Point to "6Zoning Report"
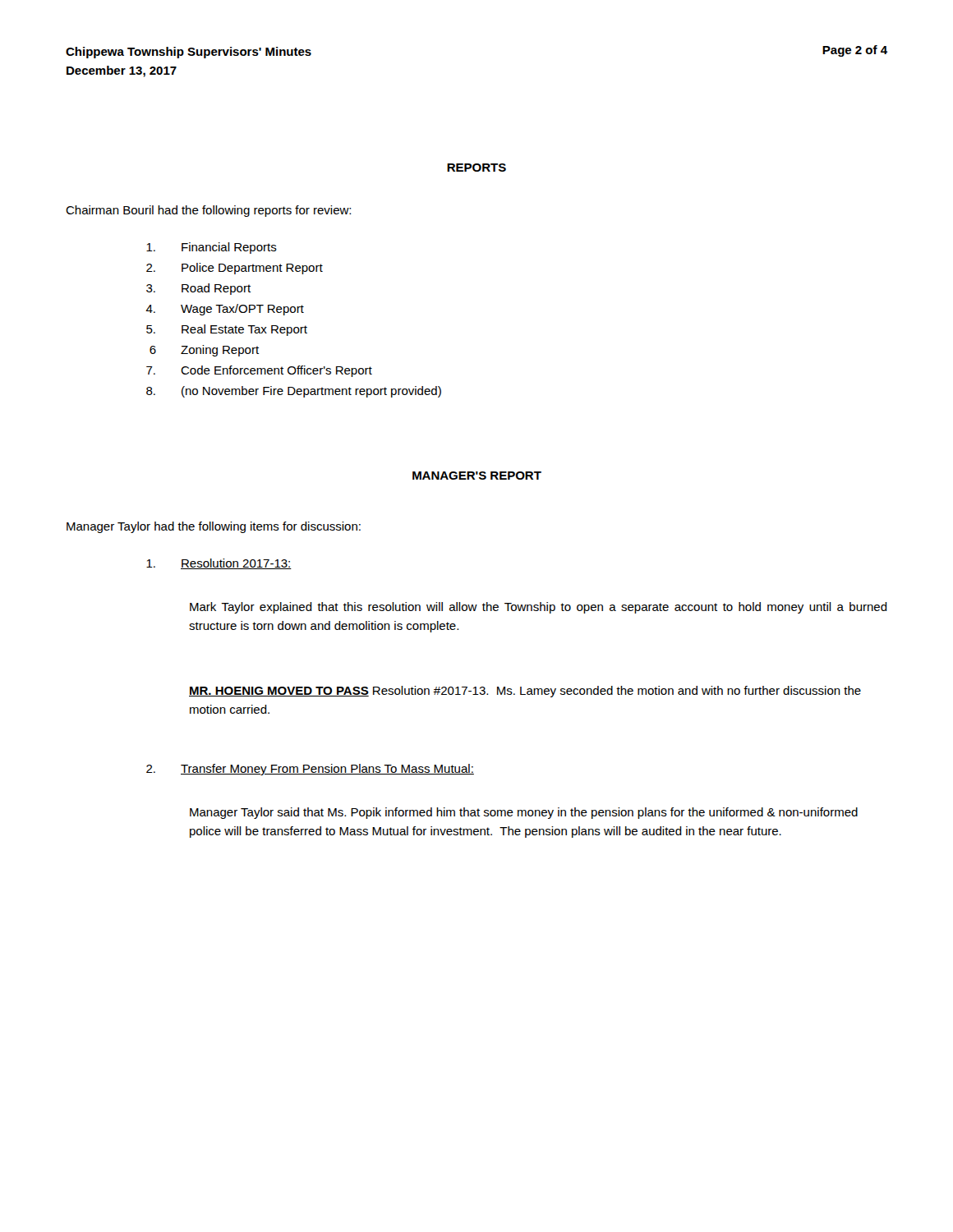 click(195, 350)
